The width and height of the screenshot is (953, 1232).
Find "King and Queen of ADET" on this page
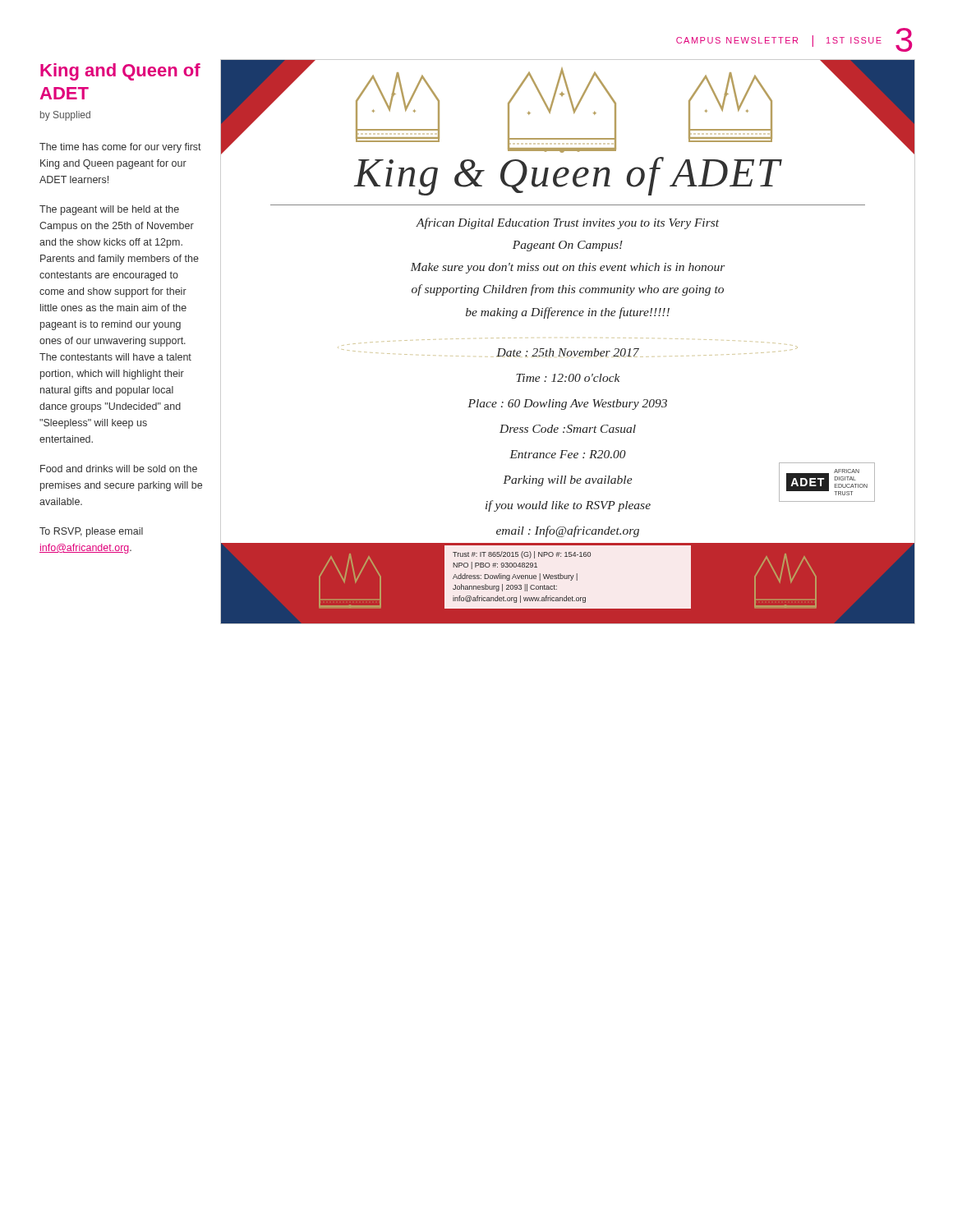[120, 82]
